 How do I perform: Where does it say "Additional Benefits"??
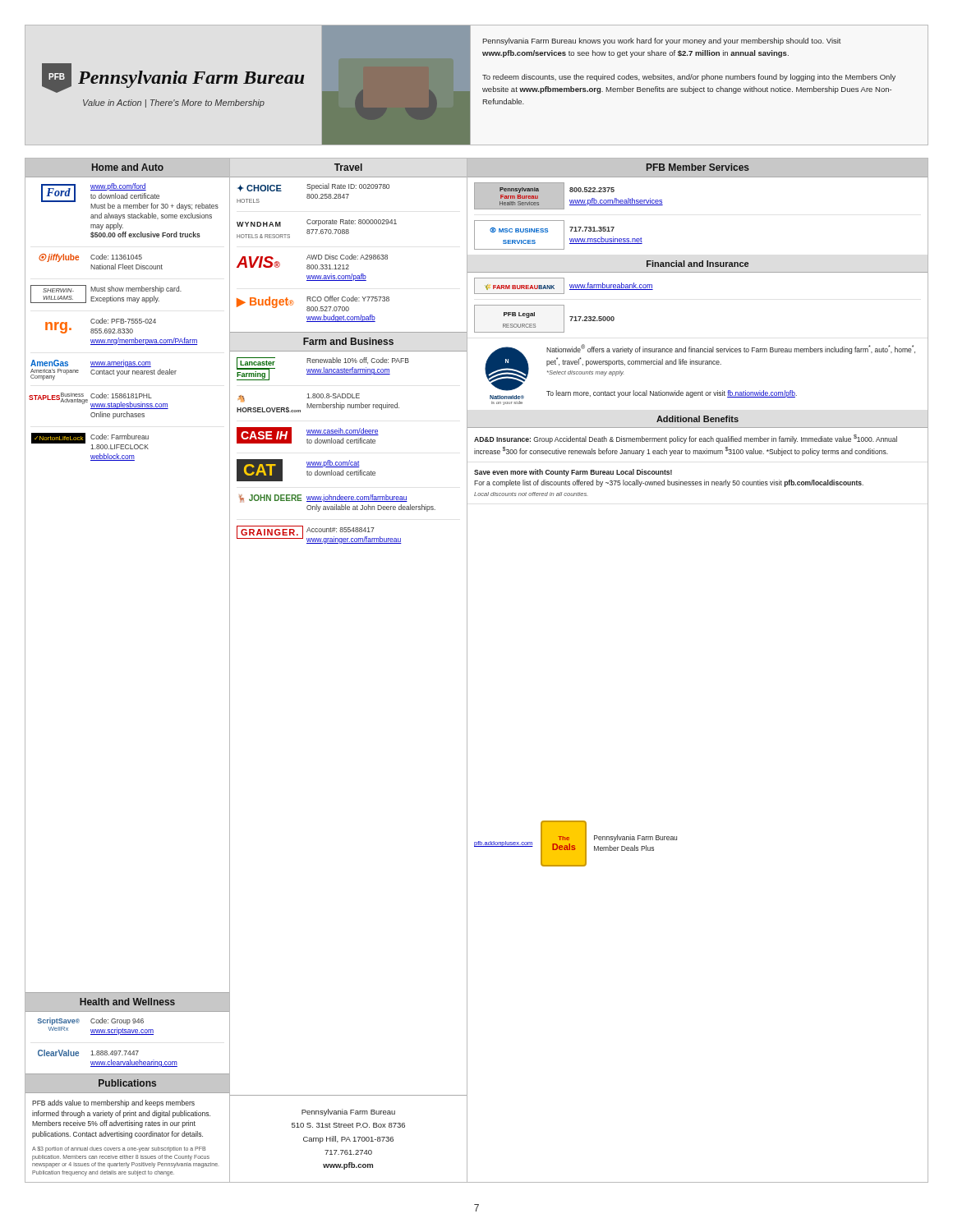pyautogui.click(x=698, y=419)
